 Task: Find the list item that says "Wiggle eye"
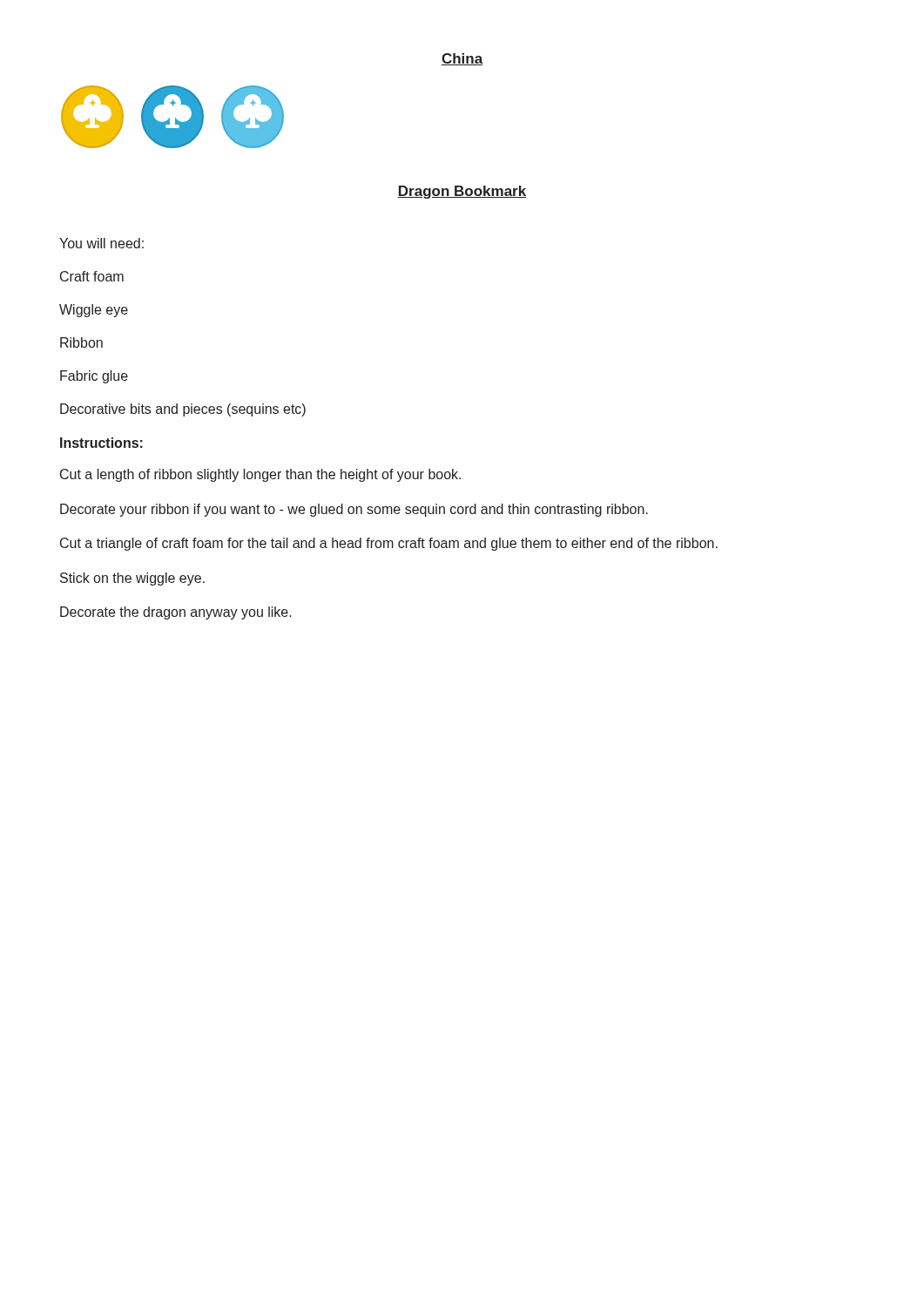[94, 310]
